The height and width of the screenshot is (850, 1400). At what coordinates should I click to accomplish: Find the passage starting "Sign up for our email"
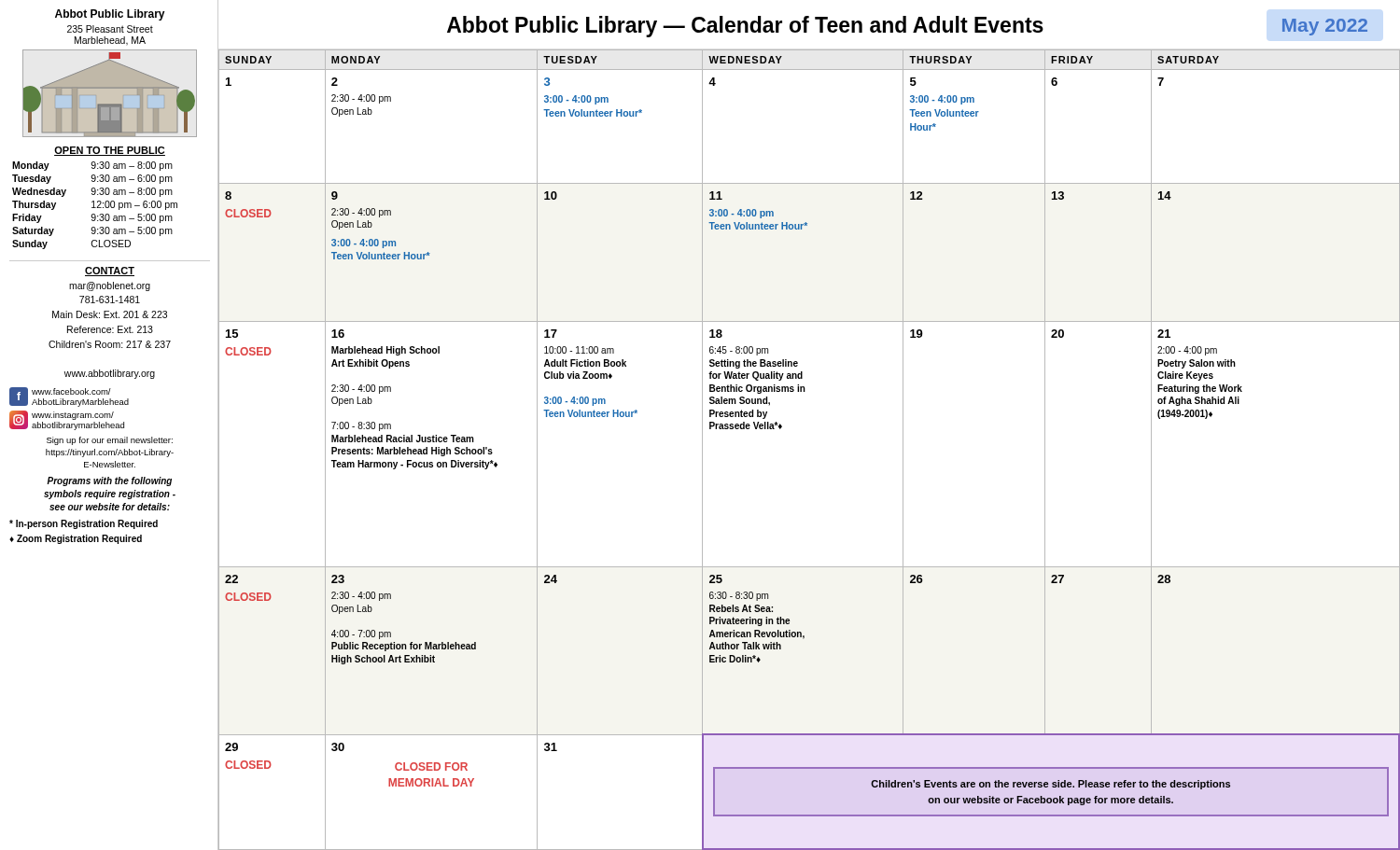[x=110, y=452]
